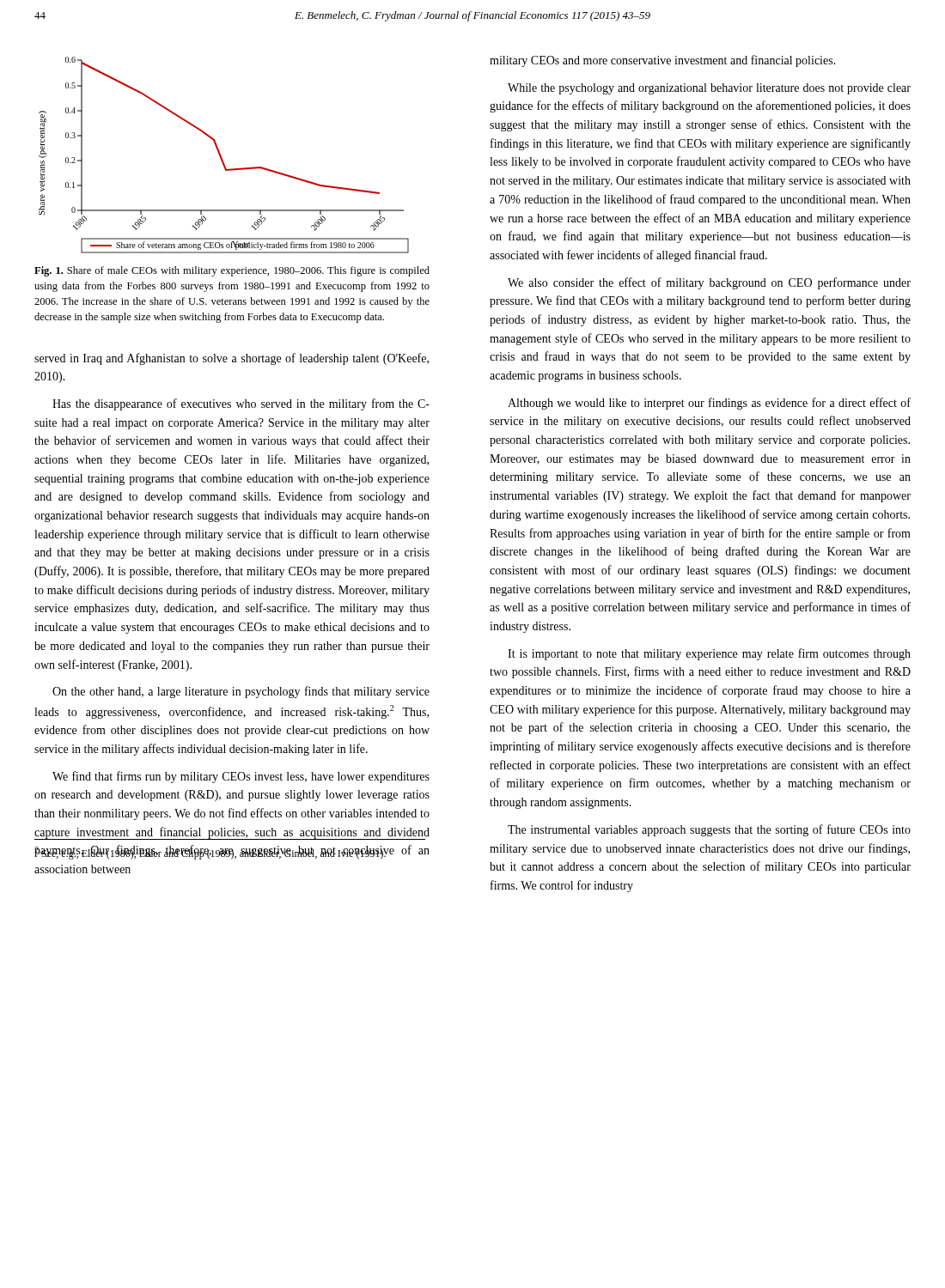Find the text block with the text "On the other"
Viewport: 945px width, 1288px height.
coord(232,720)
